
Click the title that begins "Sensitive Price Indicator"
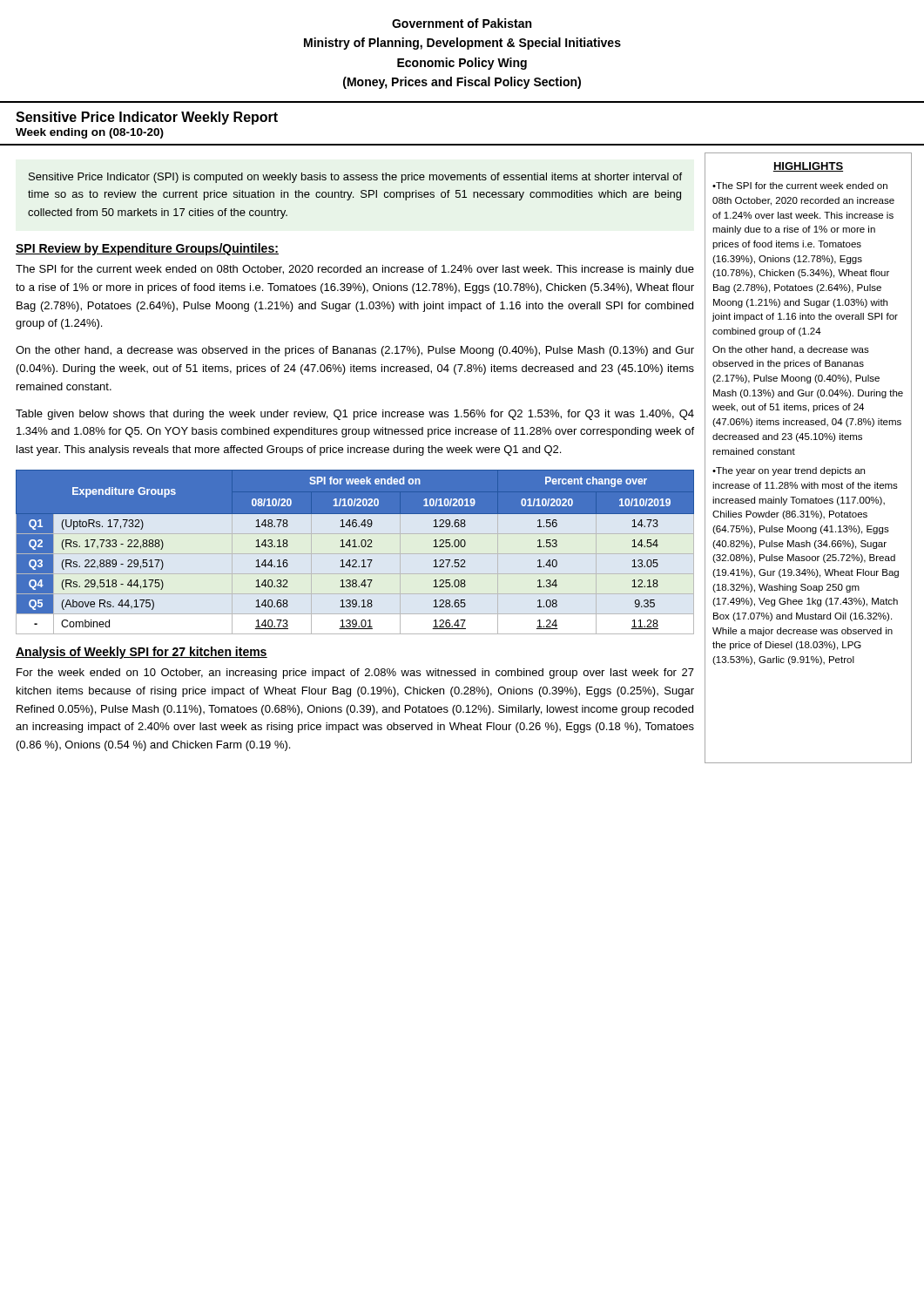point(147,117)
